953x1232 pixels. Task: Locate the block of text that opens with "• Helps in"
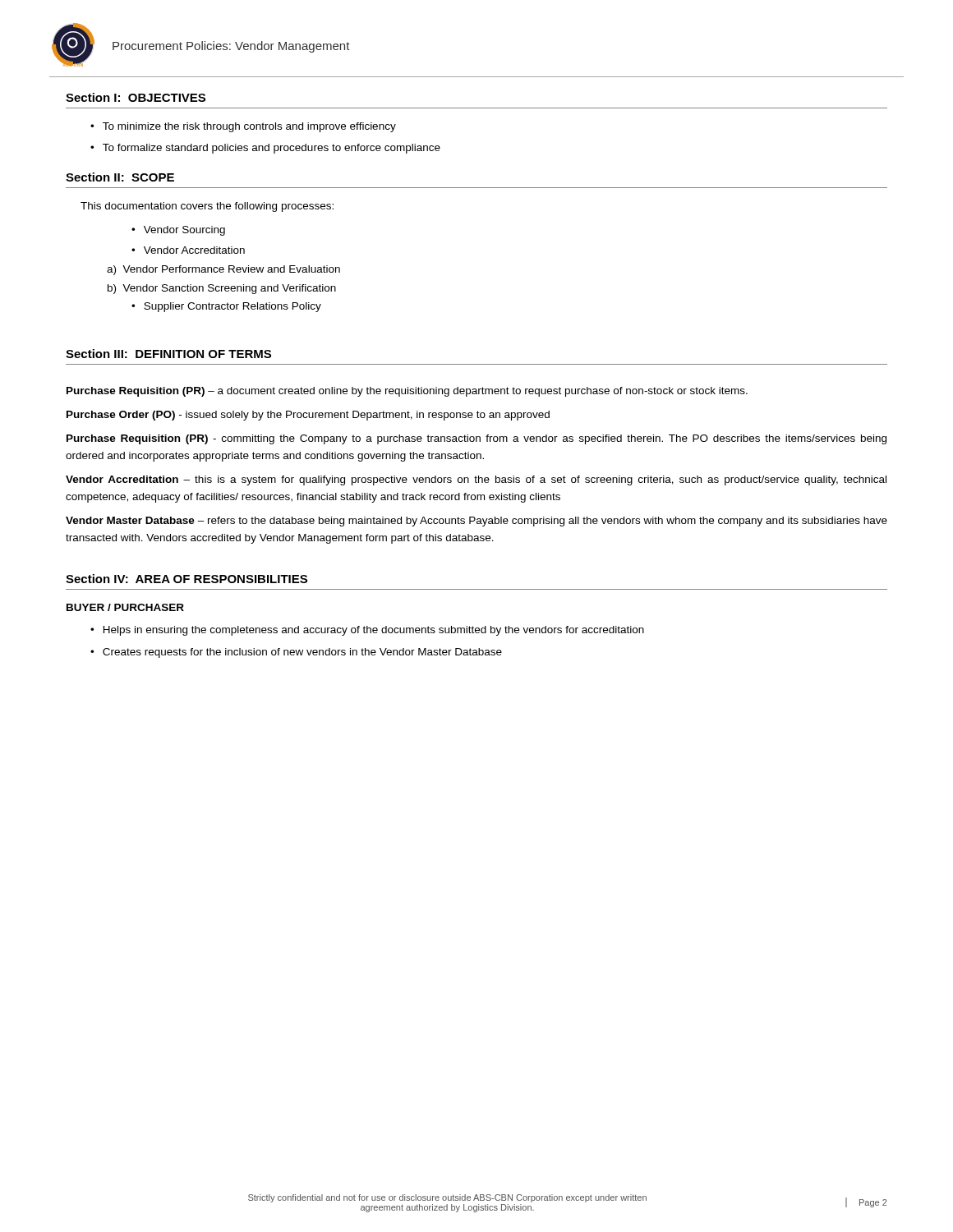point(367,630)
